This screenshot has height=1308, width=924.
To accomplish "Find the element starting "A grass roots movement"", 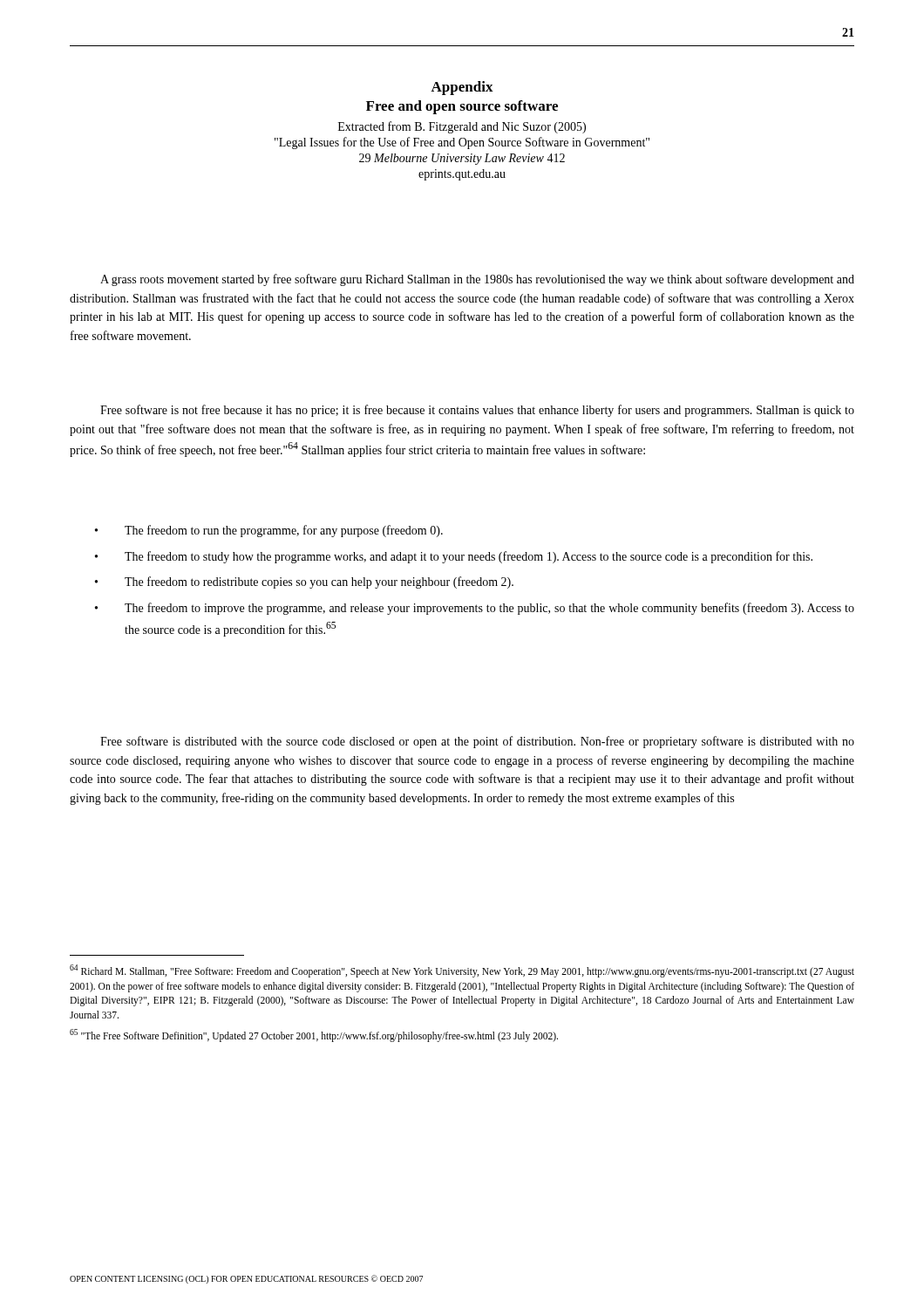I will click(462, 308).
